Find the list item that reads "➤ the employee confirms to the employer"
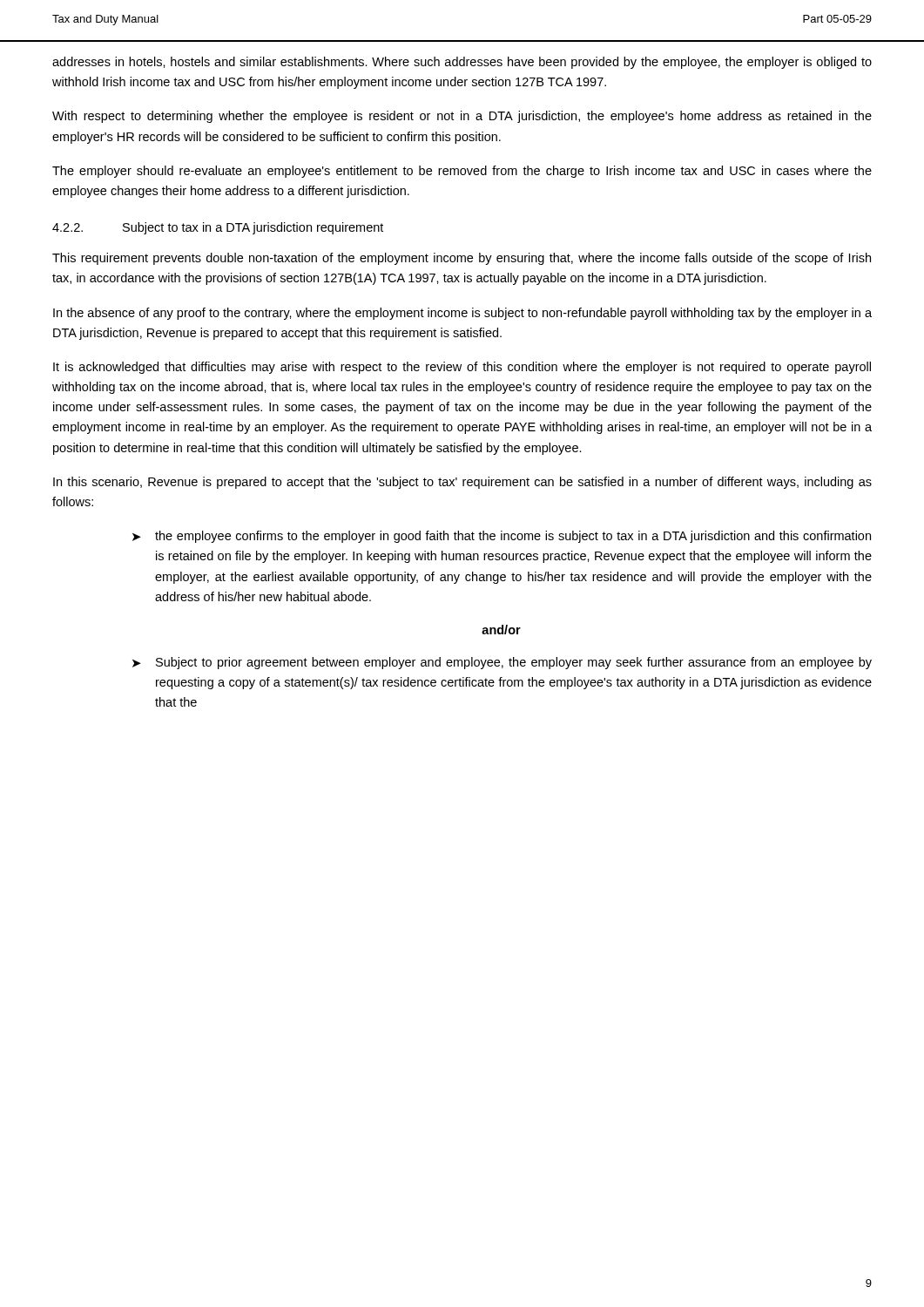Image resolution: width=924 pixels, height=1307 pixels. tap(501, 567)
